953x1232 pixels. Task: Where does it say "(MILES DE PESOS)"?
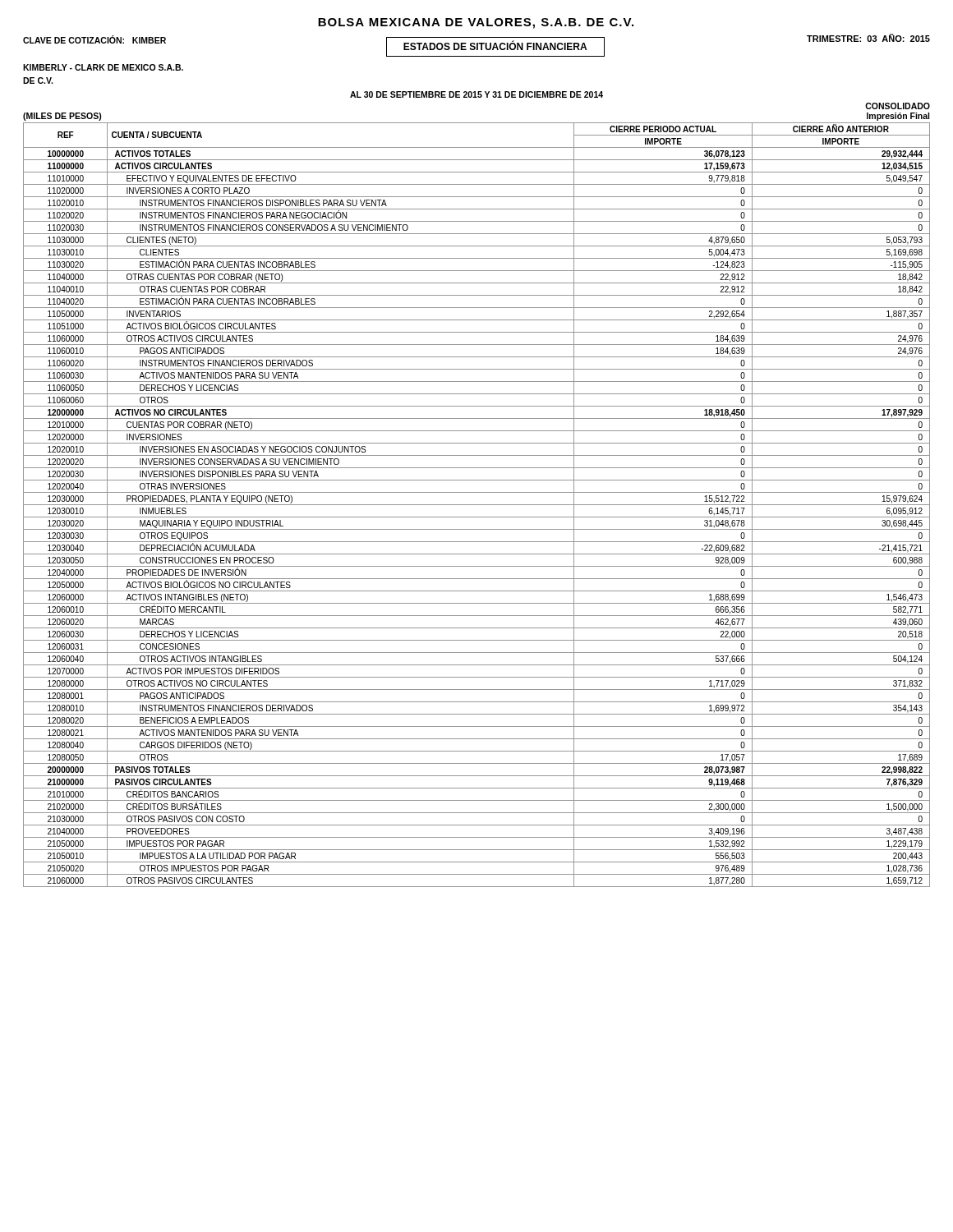(x=62, y=116)
